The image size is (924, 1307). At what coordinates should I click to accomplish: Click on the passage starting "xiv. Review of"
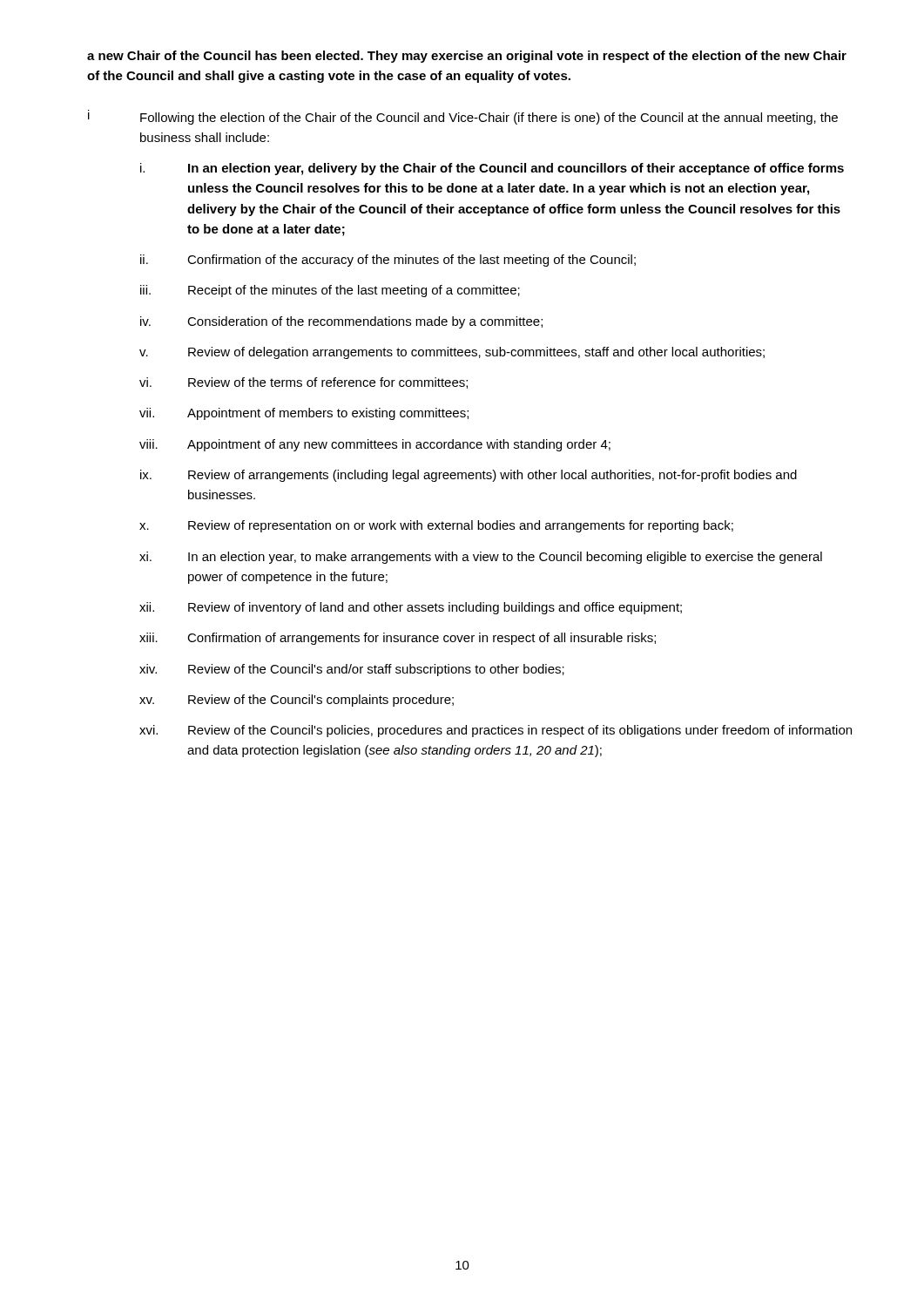click(x=497, y=668)
